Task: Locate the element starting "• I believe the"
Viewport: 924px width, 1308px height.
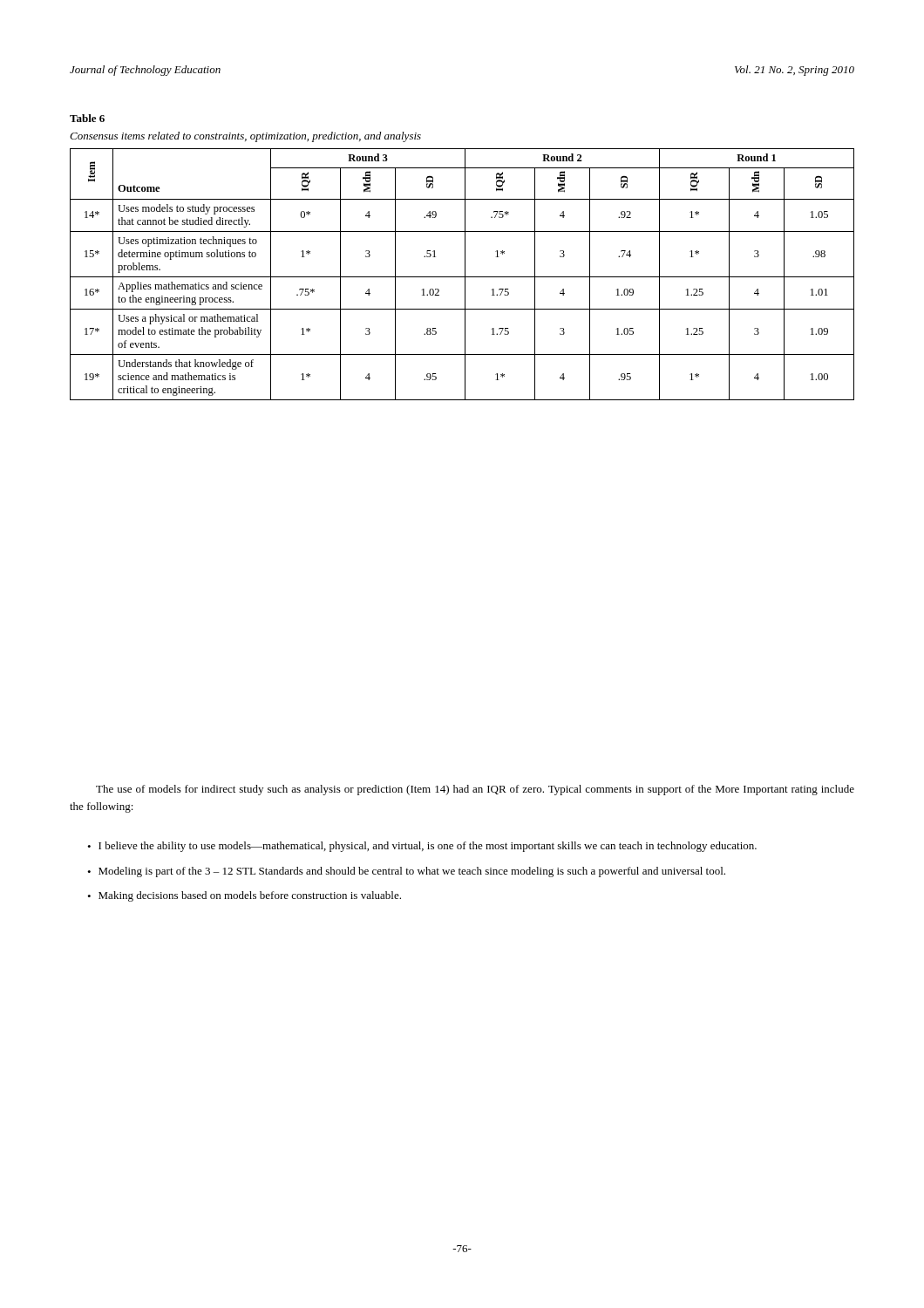Action: coord(422,846)
